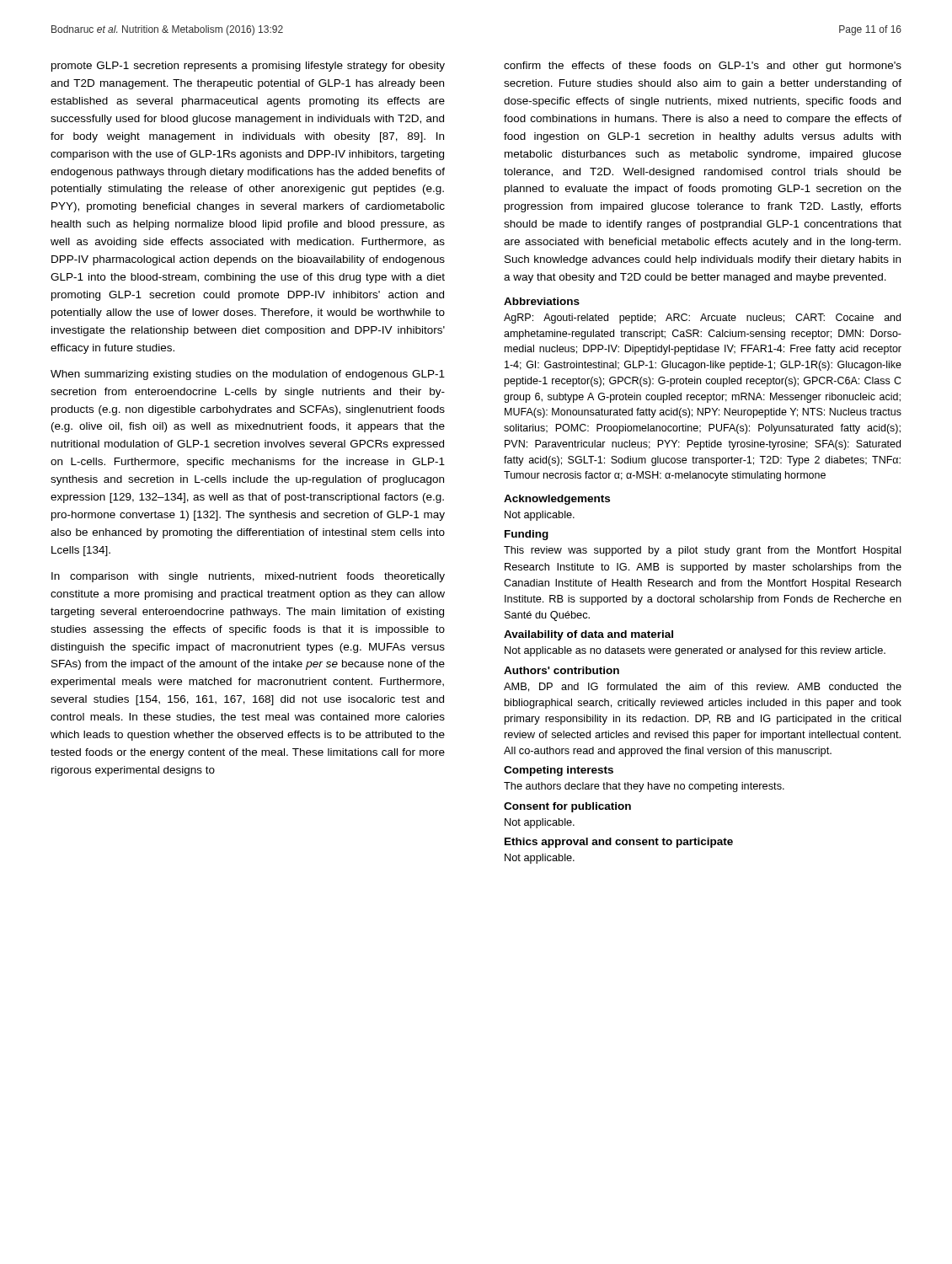952x1264 pixels.
Task: Find the block on this page that starts "This review was supported"
Action: pyautogui.click(x=703, y=583)
